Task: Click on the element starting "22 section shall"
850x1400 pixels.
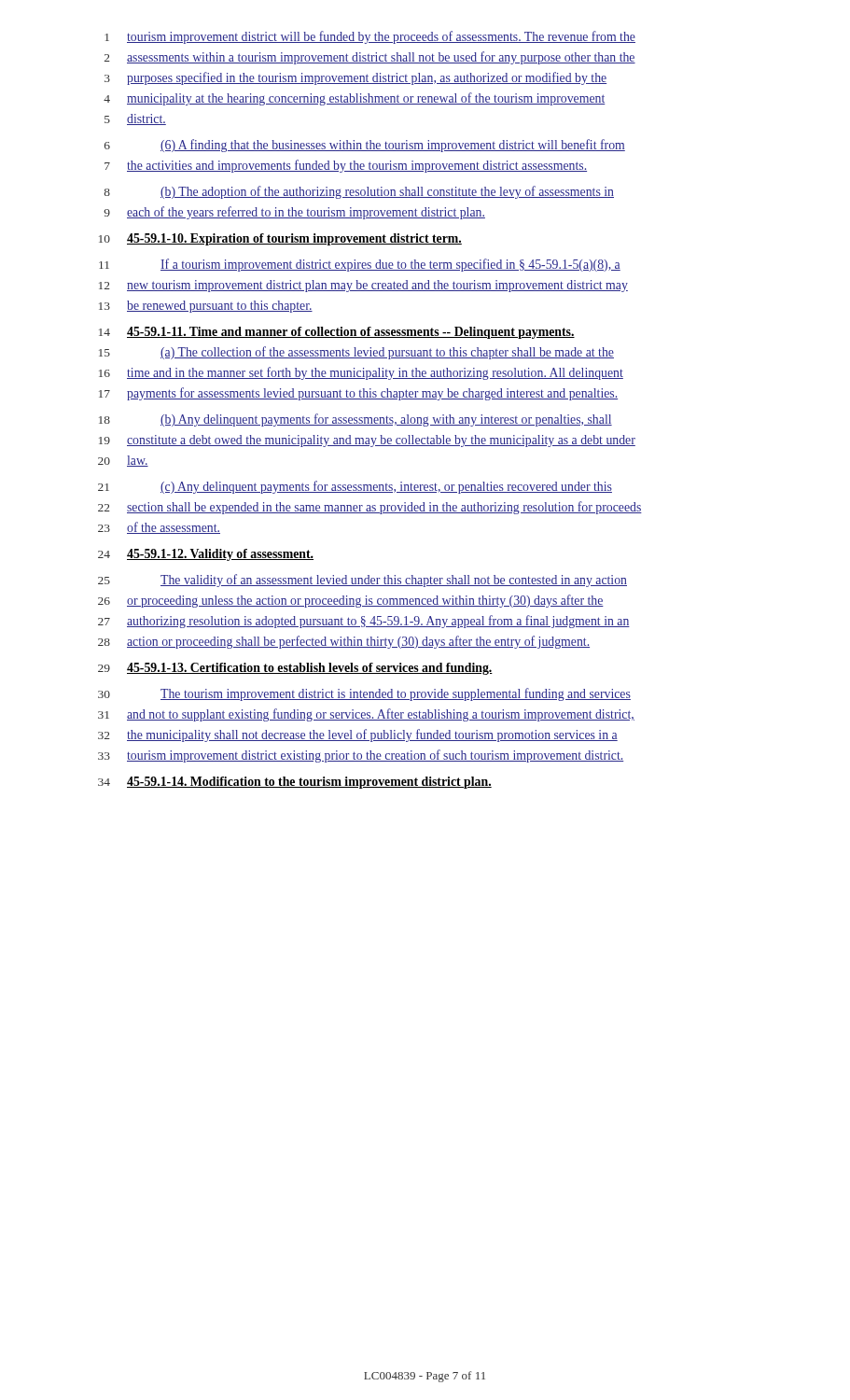Action: coord(363,508)
